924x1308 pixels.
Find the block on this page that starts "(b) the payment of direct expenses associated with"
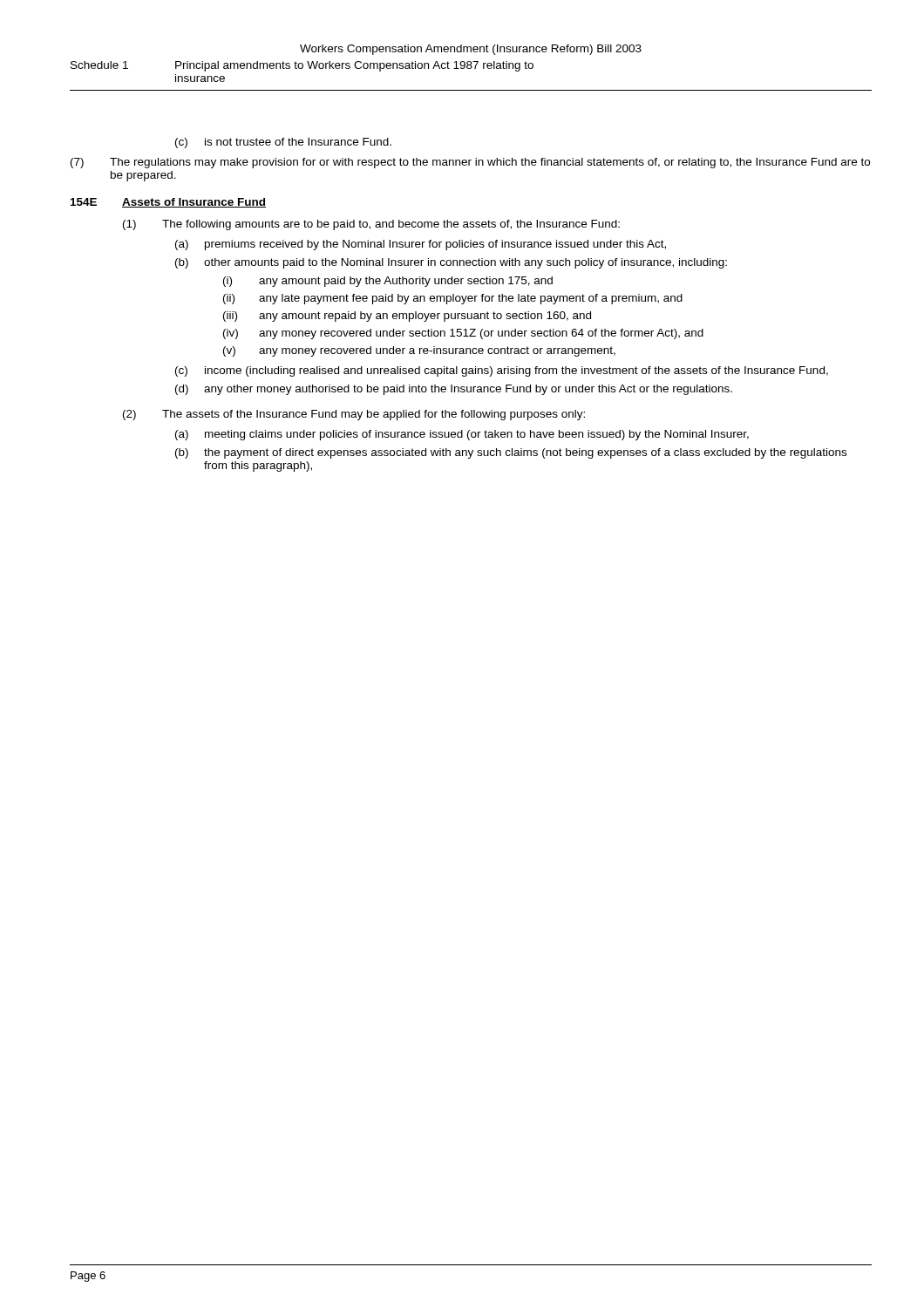[523, 459]
